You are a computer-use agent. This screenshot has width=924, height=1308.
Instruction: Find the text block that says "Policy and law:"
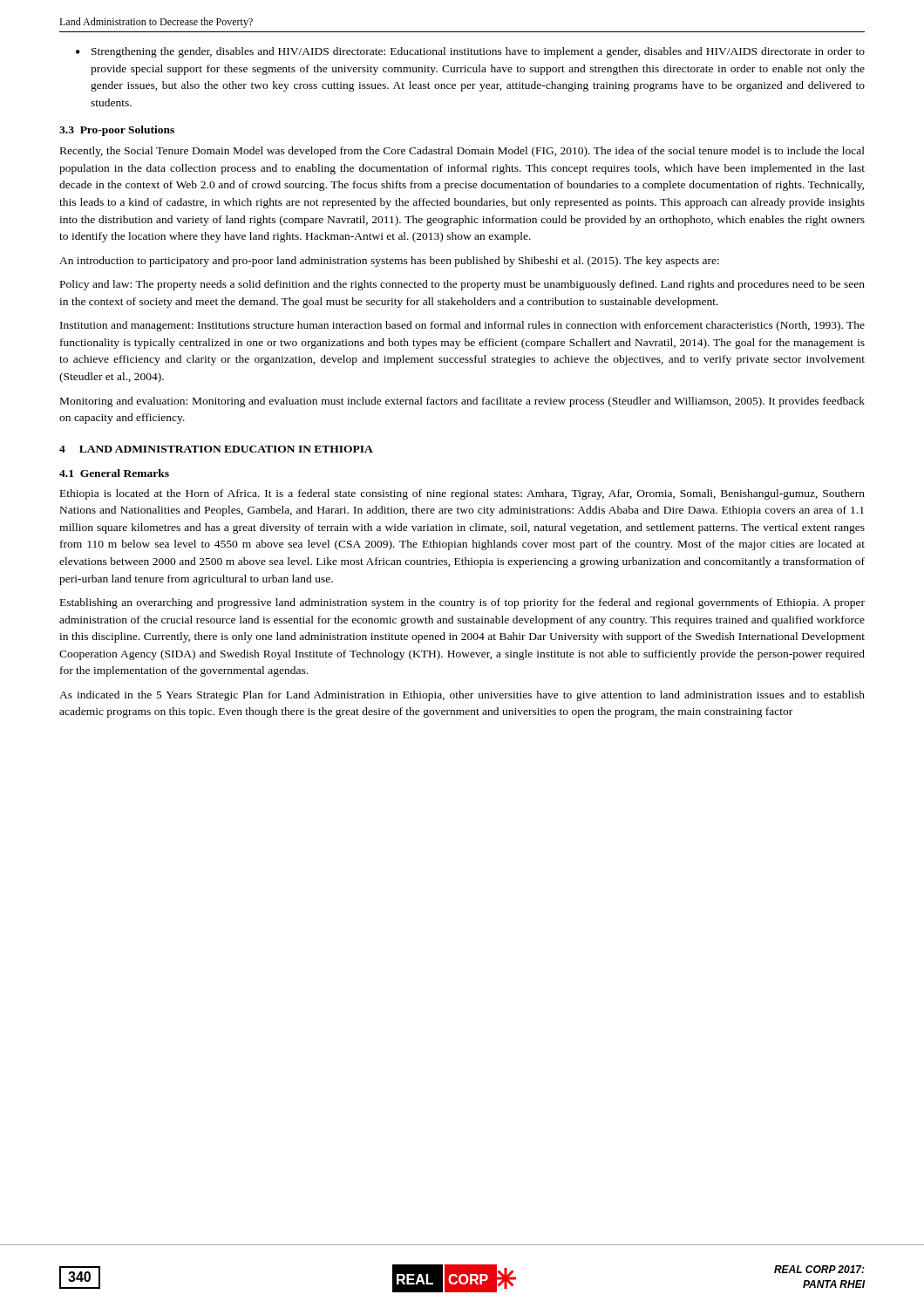point(462,293)
